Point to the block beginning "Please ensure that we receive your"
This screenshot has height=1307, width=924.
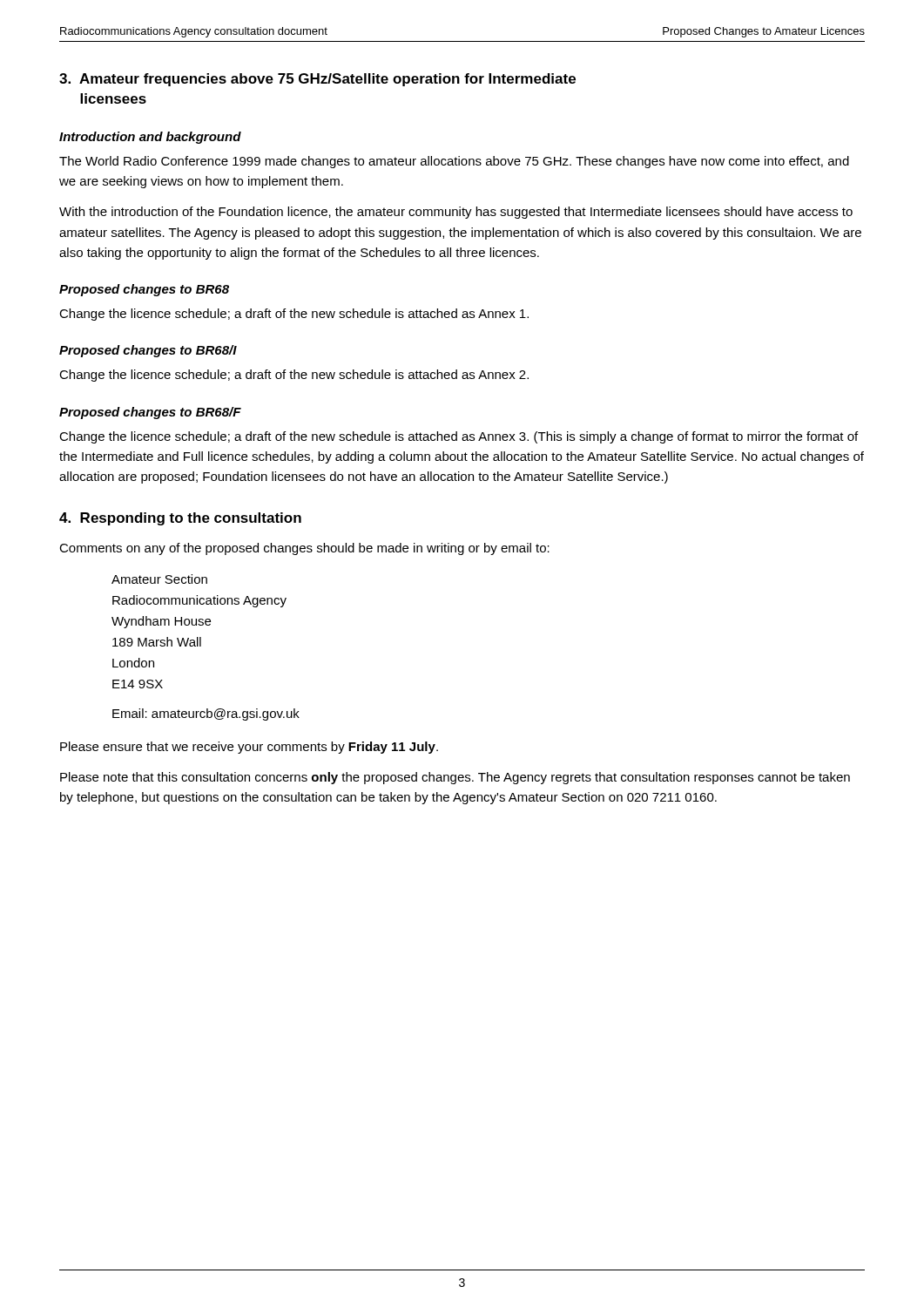[x=249, y=746]
